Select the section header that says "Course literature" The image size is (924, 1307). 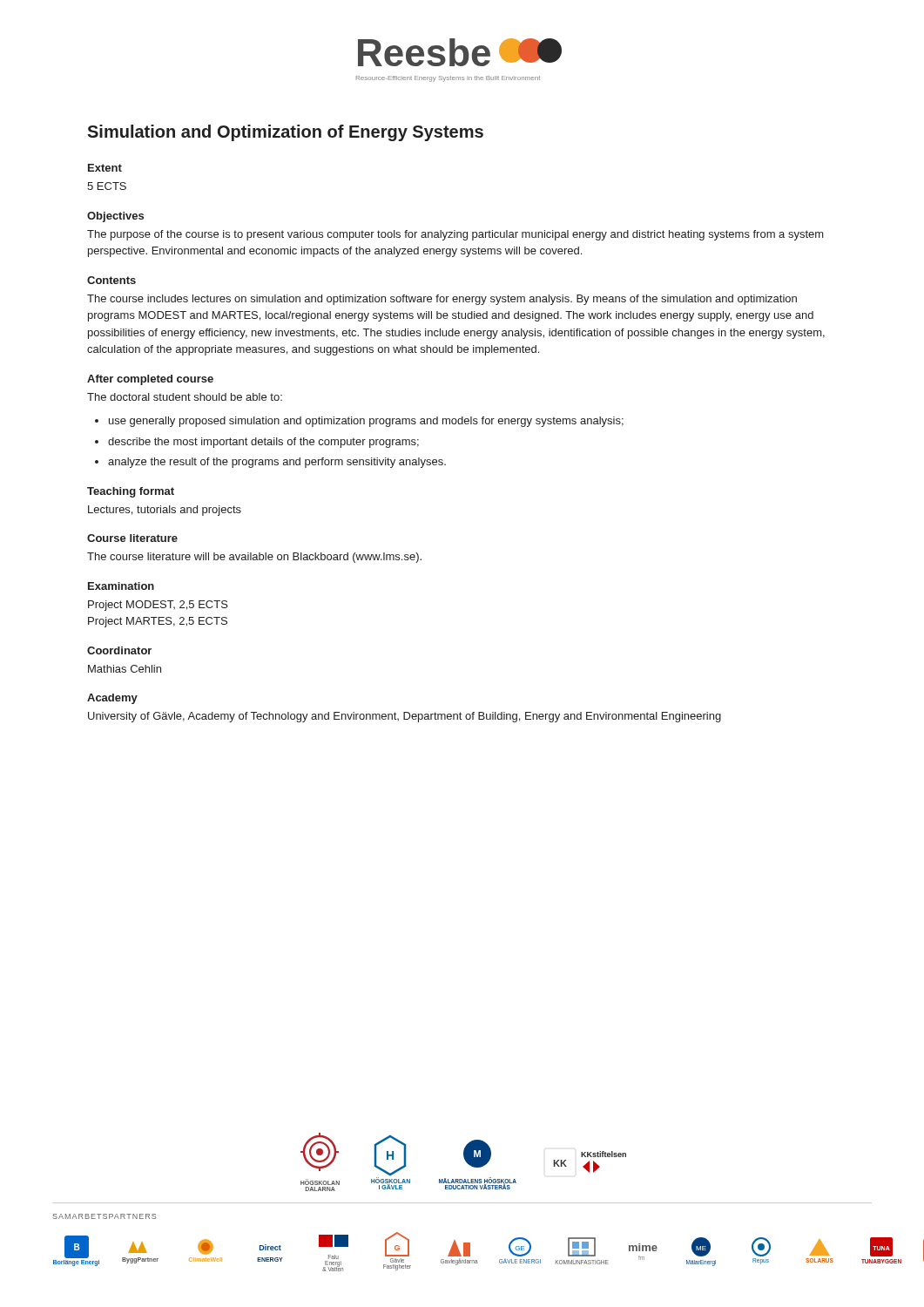click(x=132, y=538)
